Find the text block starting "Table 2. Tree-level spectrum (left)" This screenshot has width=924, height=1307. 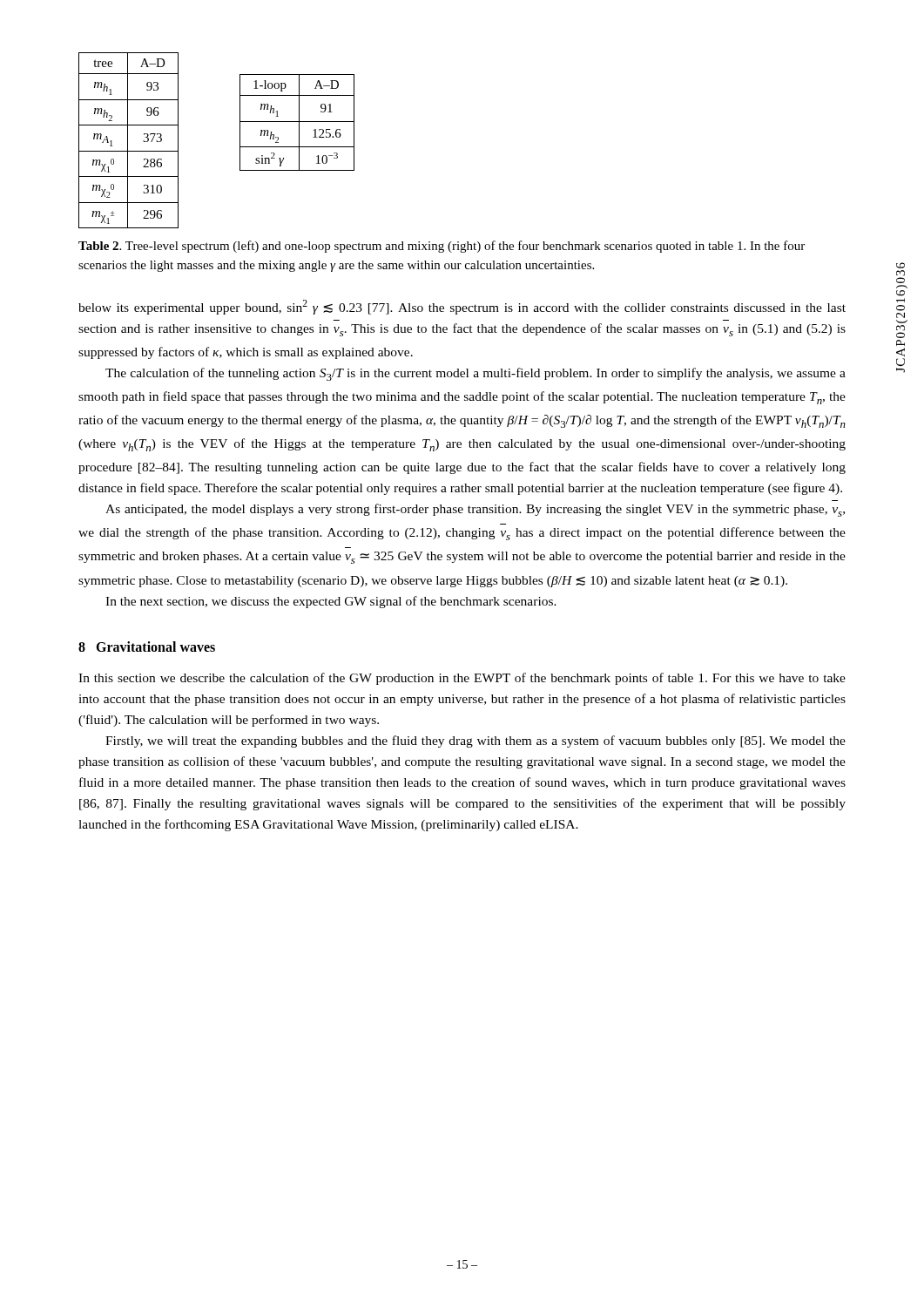442,255
